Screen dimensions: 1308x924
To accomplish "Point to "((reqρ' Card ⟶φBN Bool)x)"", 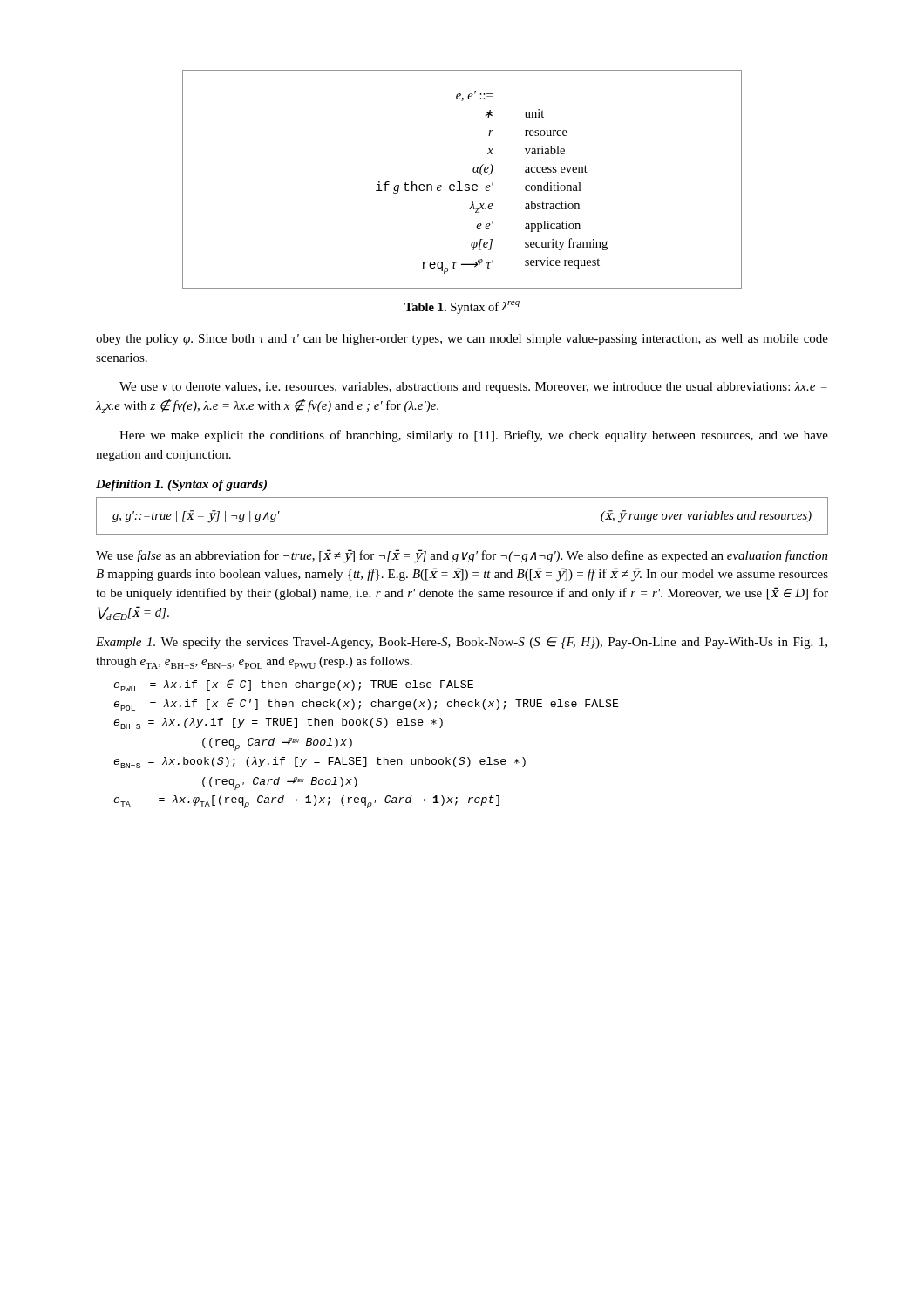I will 280,782.
